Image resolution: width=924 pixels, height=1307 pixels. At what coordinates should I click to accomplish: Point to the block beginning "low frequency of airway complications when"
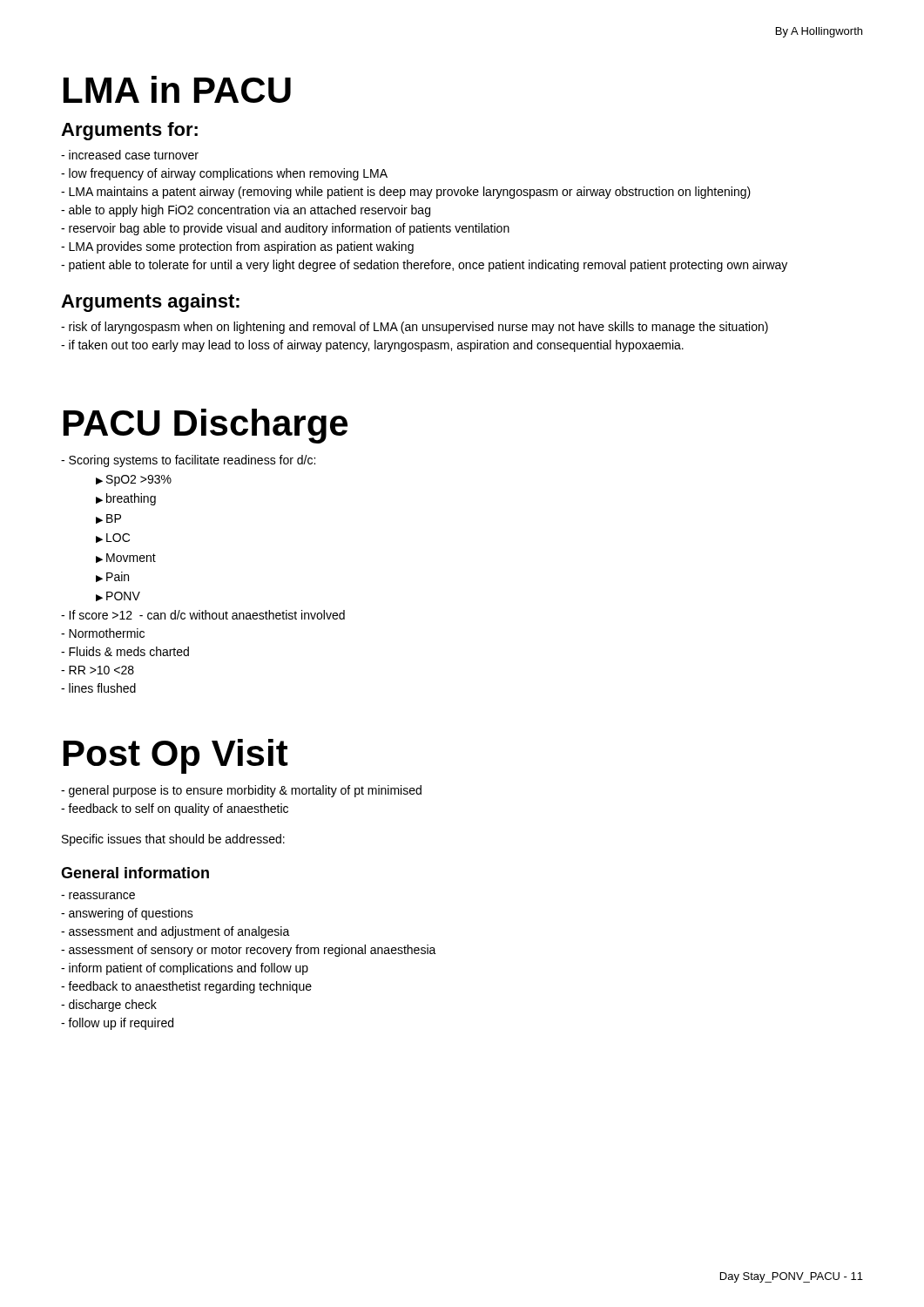pyautogui.click(x=224, y=173)
